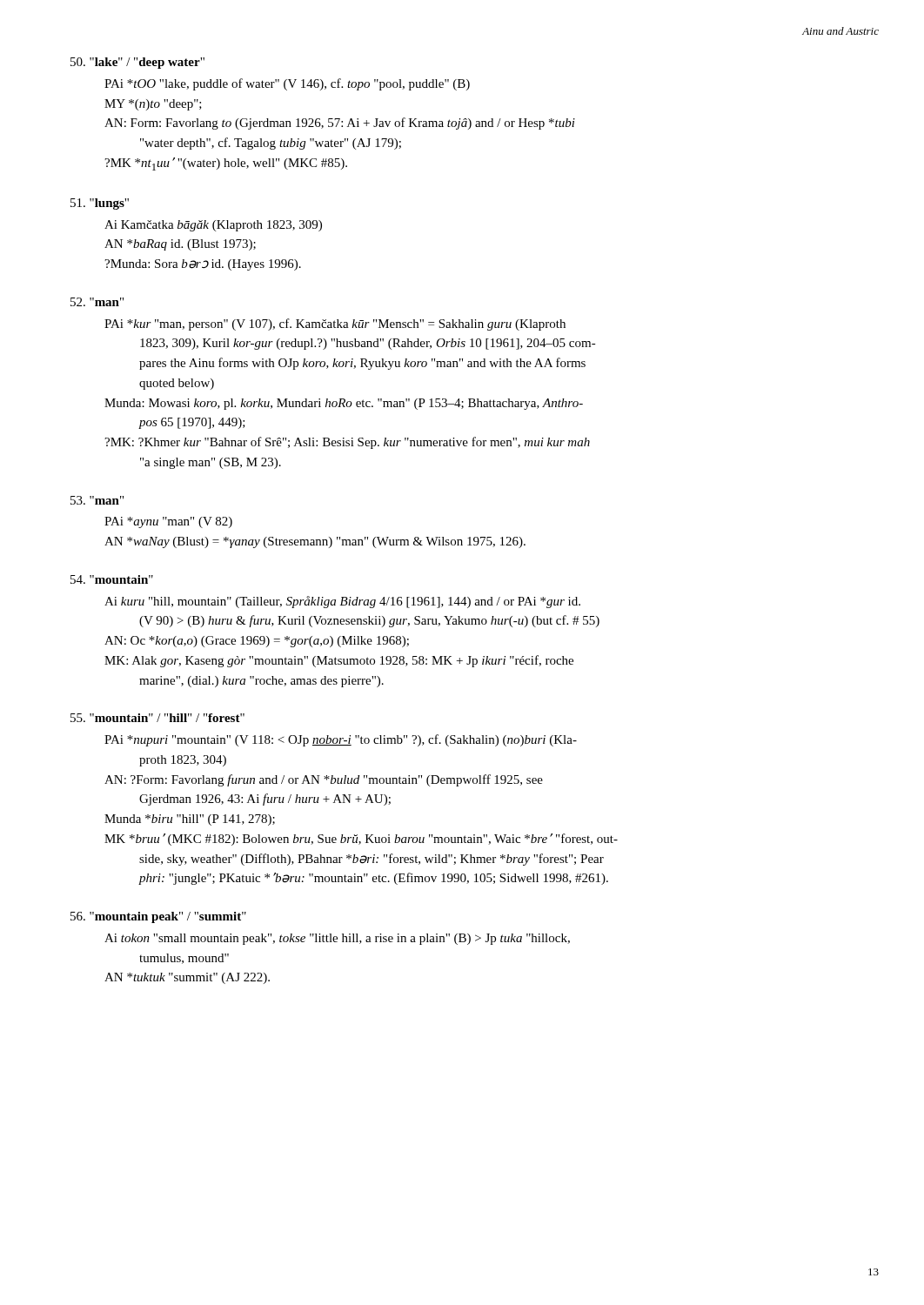
Task: Click on the passage starting "54. "mountain" Ai kuru "hill, mountain" (Tailleur,"
Action: point(474,630)
